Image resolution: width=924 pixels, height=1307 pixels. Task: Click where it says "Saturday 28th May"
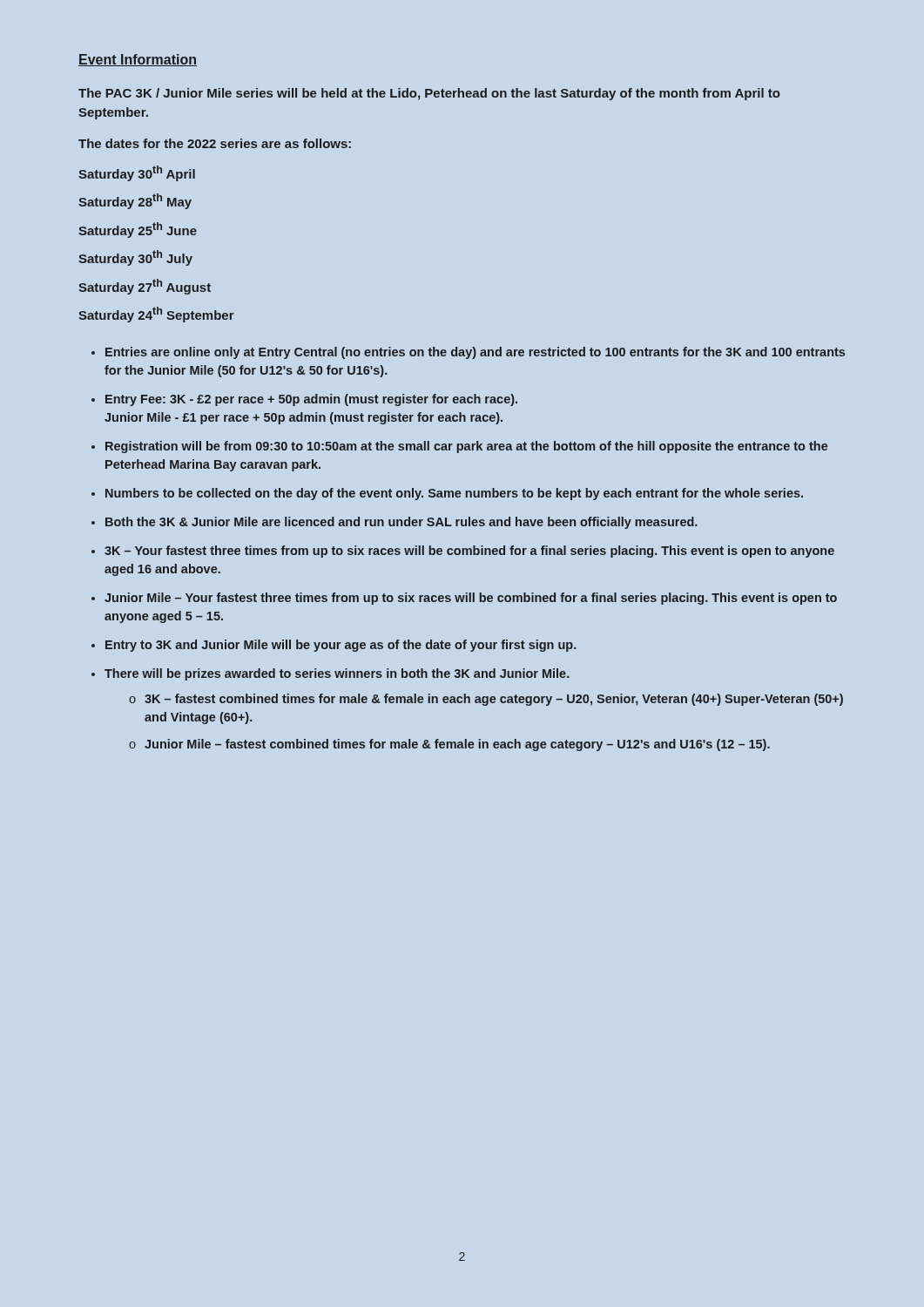click(x=135, y=200)
